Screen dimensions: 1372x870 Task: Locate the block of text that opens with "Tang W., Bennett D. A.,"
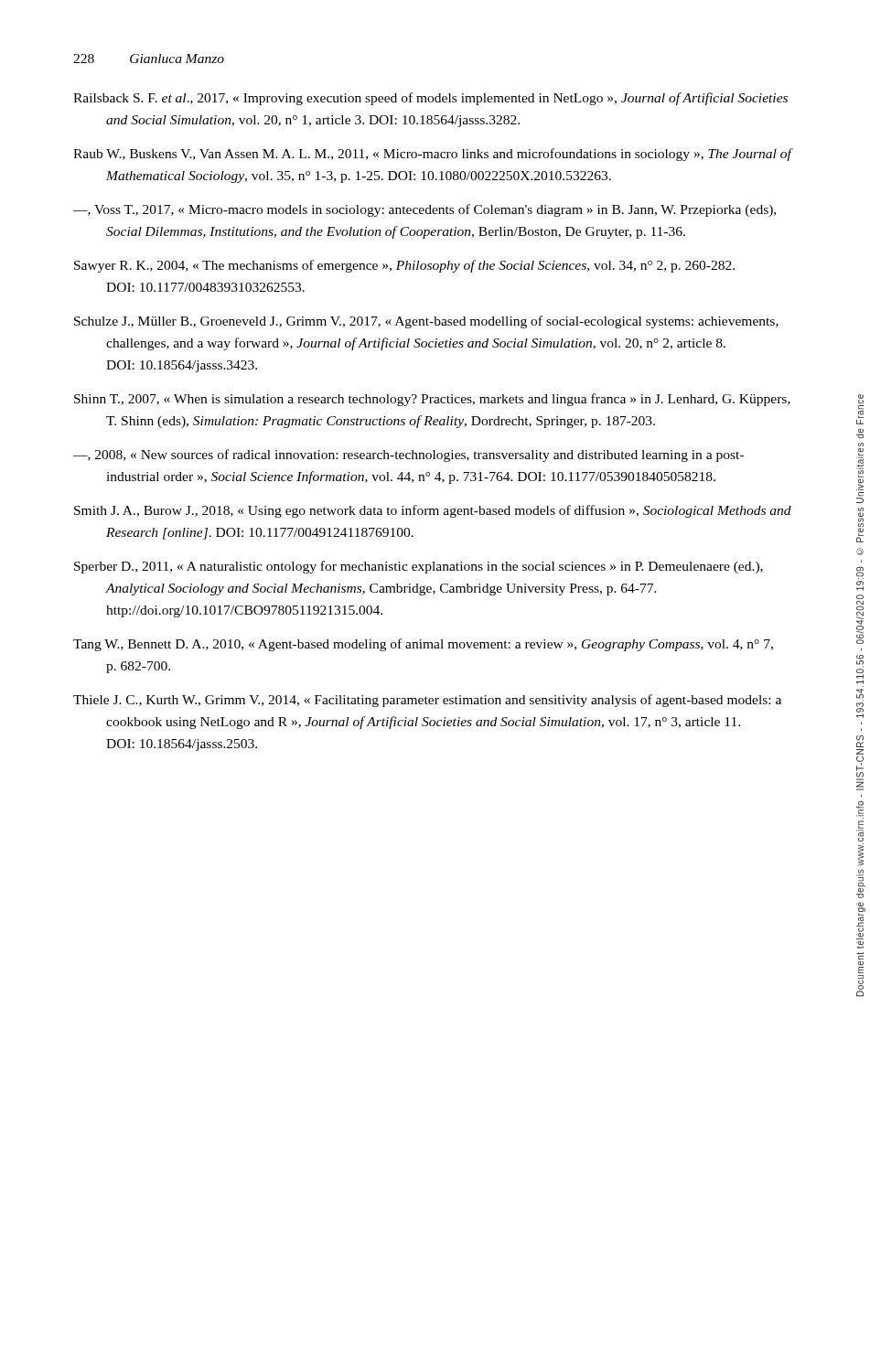coord(423,655)
